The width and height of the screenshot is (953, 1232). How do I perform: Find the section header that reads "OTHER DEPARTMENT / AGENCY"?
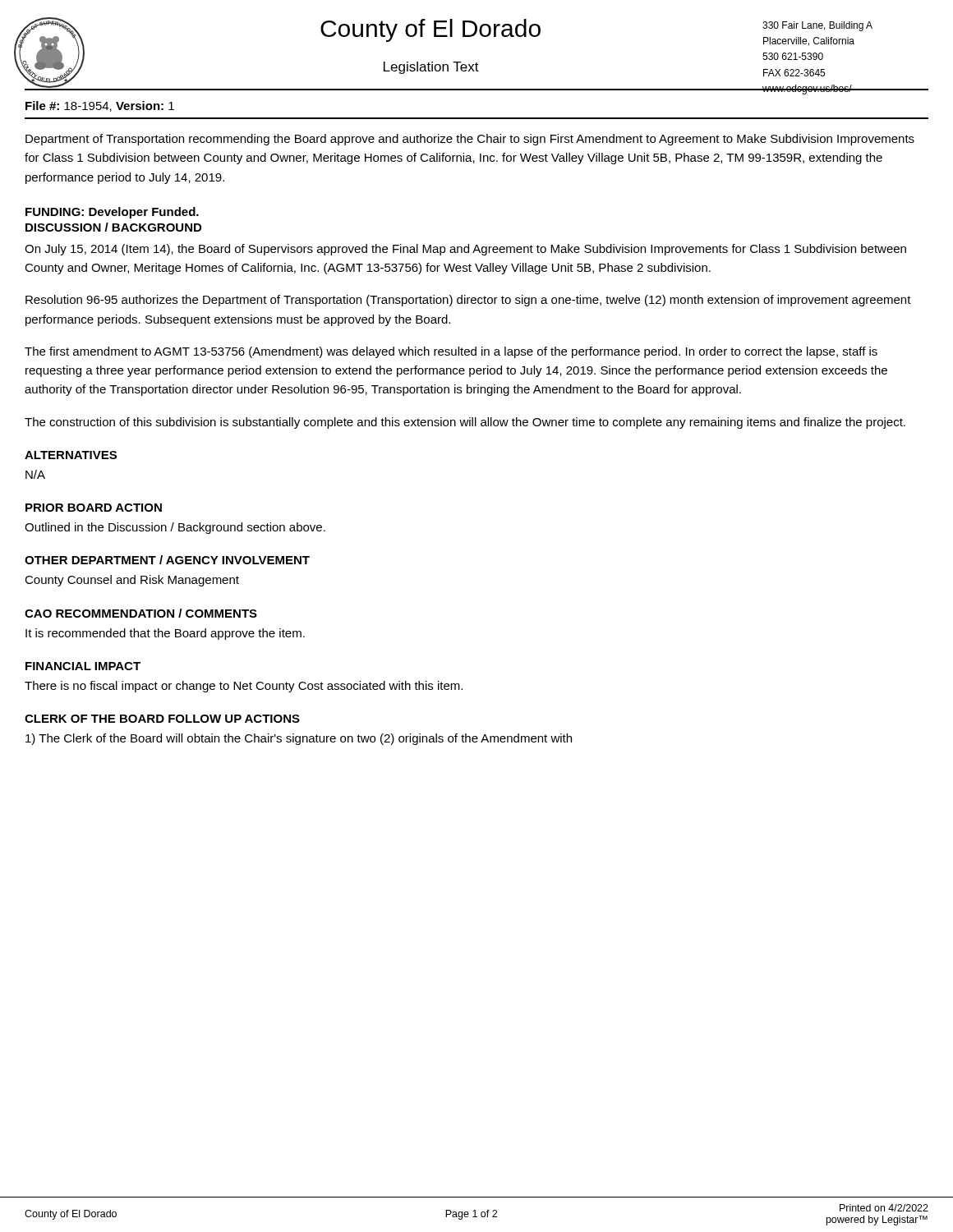[x=167, y=560]
